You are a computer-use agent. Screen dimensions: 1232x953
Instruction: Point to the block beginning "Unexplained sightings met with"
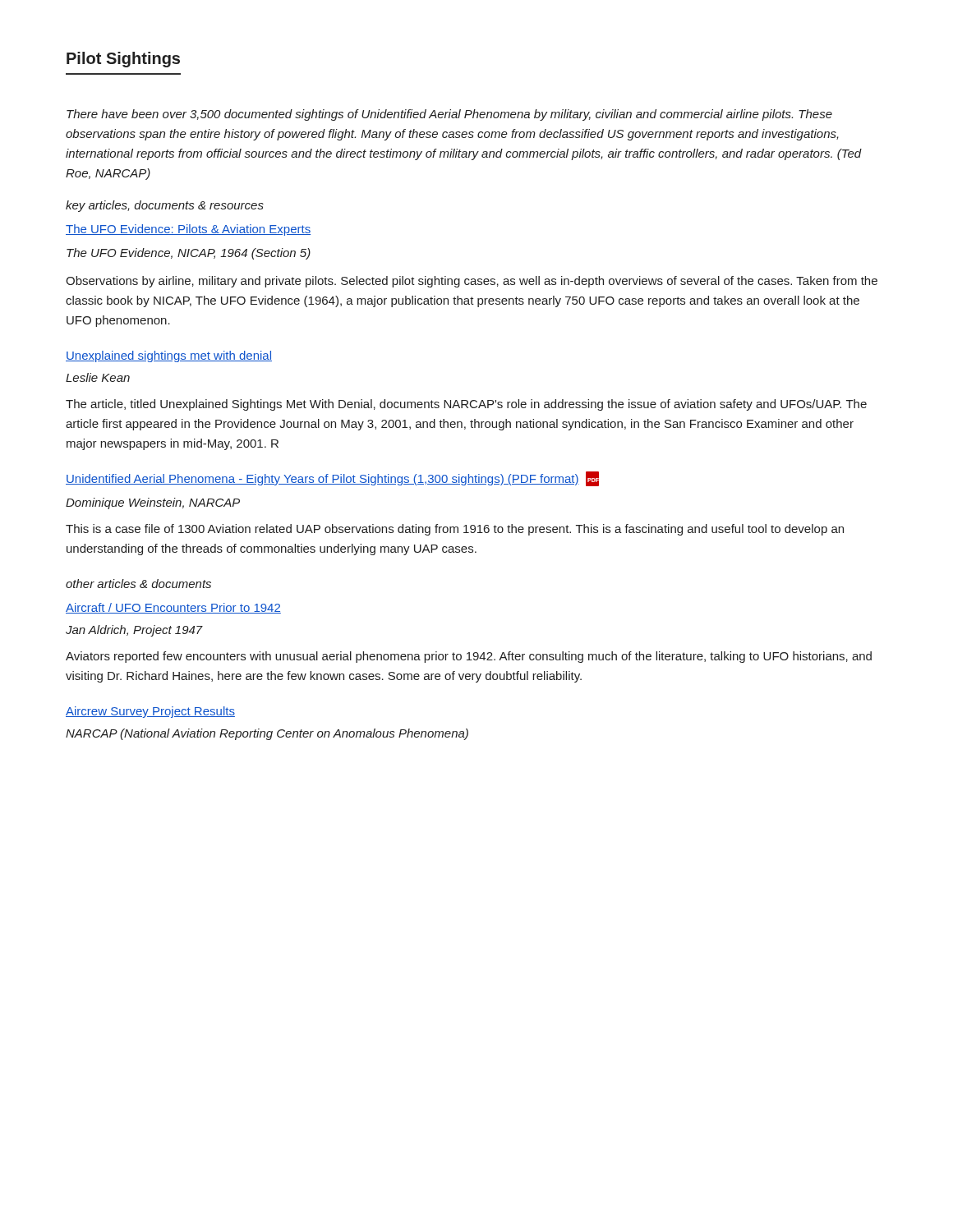click(x=169, y=355)
